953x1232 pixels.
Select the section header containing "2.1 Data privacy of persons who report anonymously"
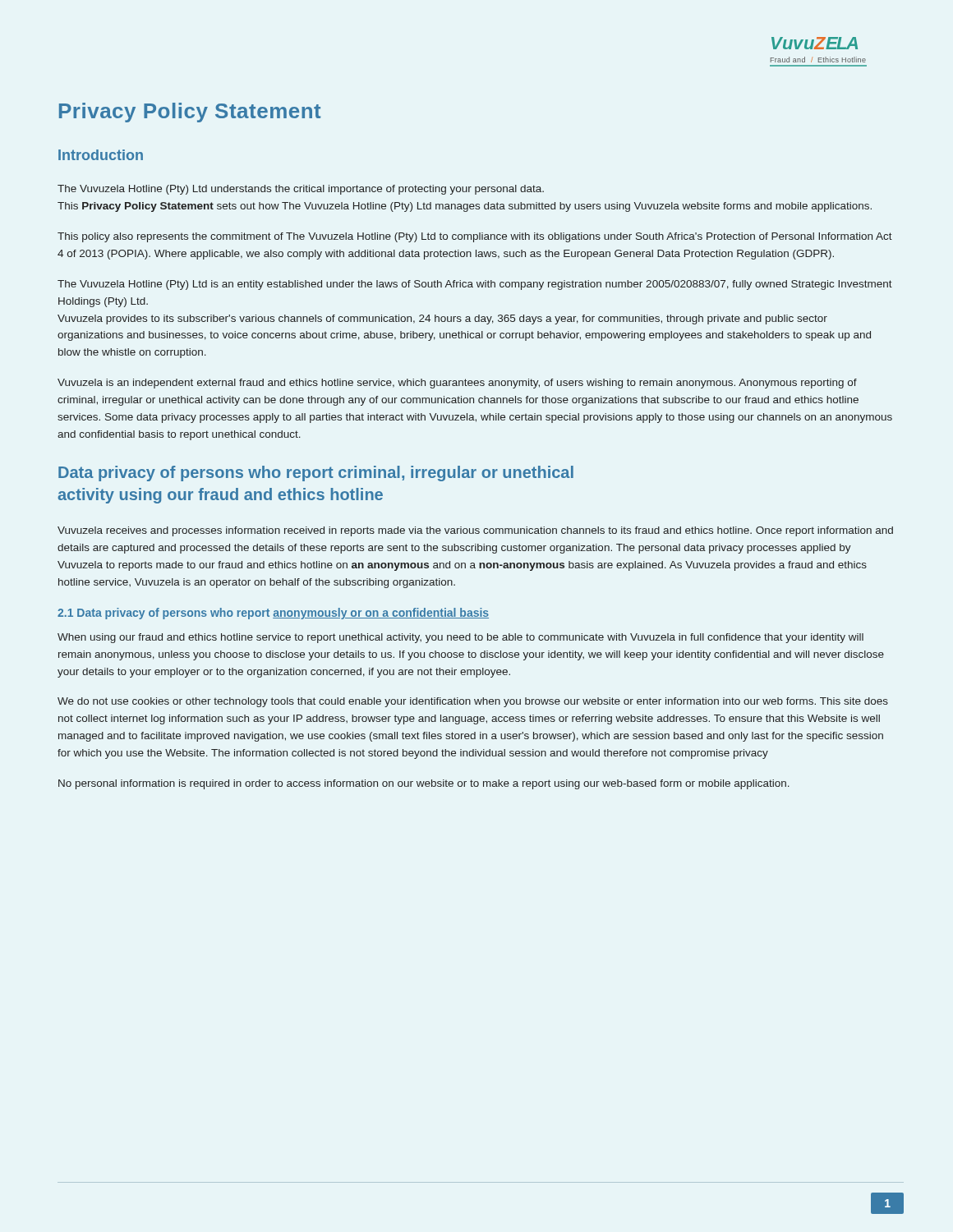click(x=273, y=612)
